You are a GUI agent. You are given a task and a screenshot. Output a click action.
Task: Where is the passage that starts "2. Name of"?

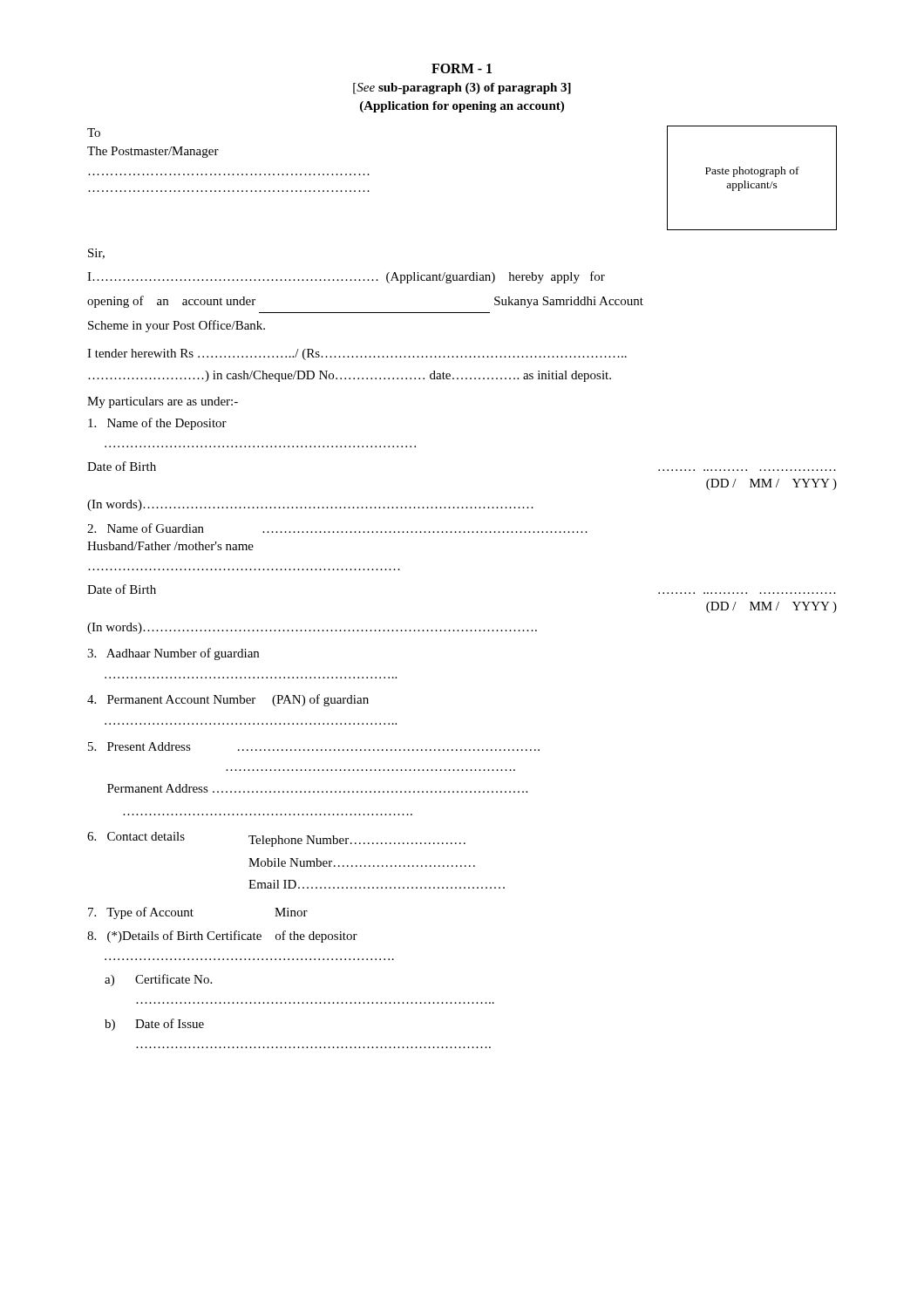(x=337, y=528)
